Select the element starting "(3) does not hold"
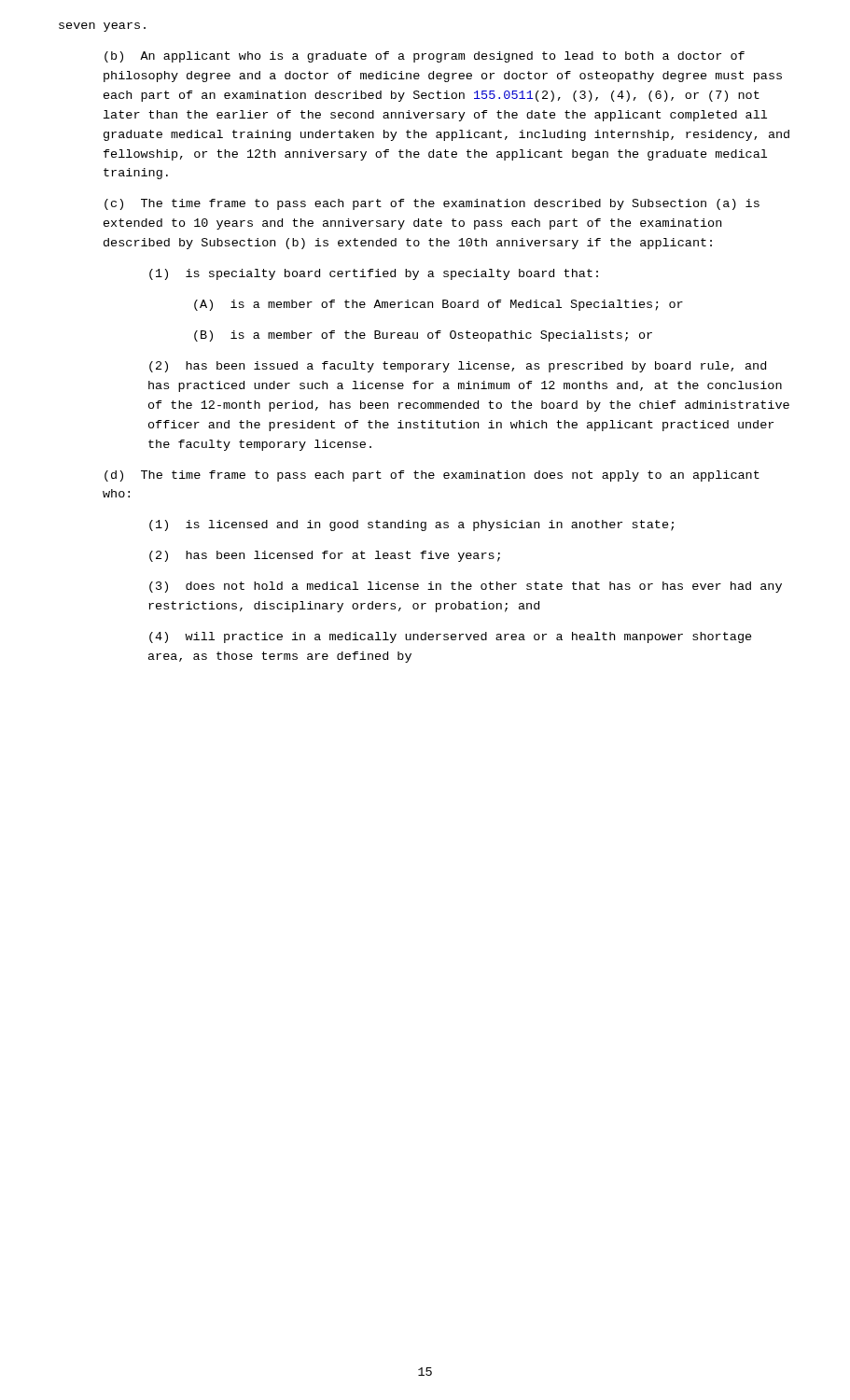The image size is (850, 1400). (470, 597)
